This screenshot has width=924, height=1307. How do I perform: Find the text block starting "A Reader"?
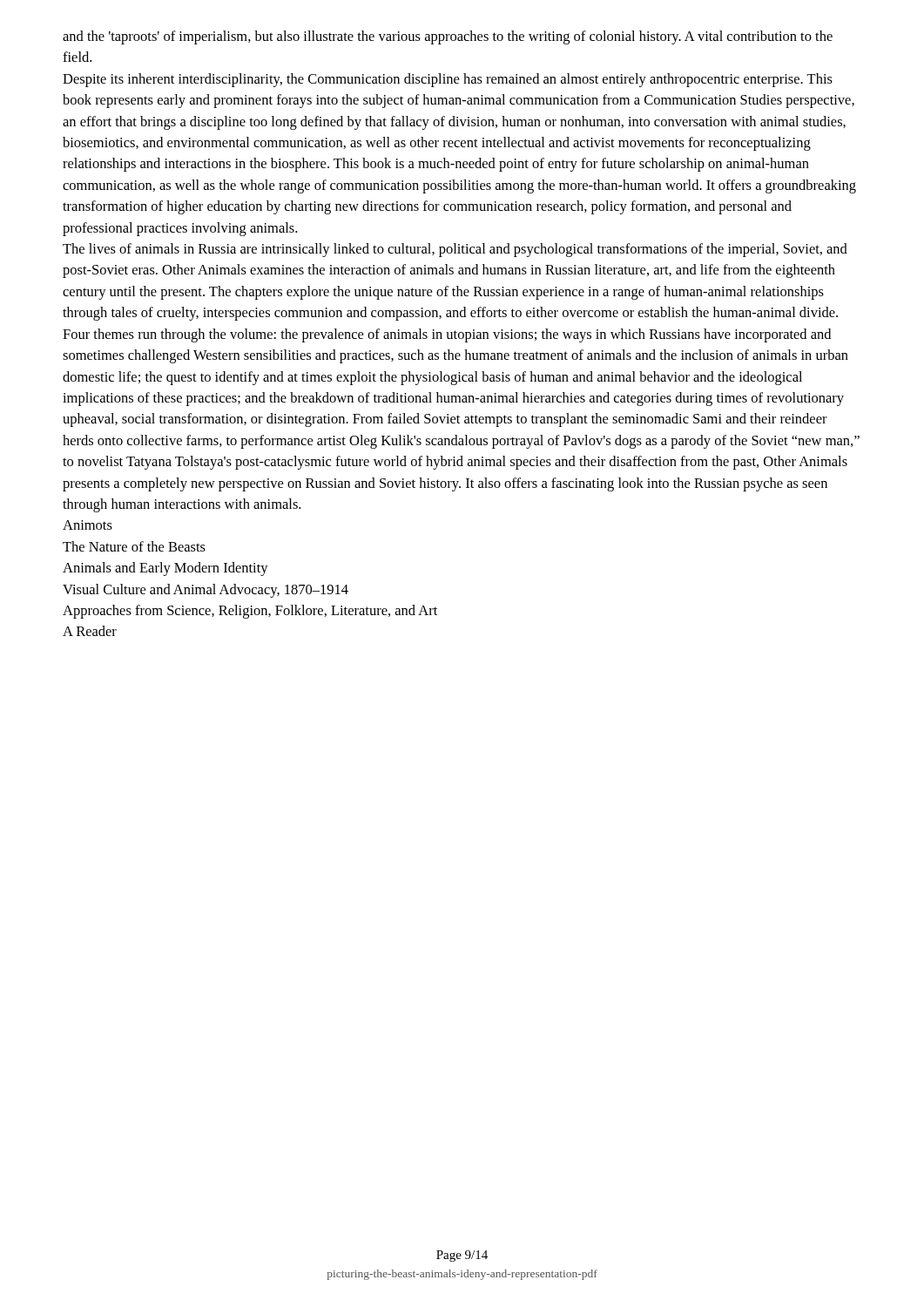pos(90,632)
